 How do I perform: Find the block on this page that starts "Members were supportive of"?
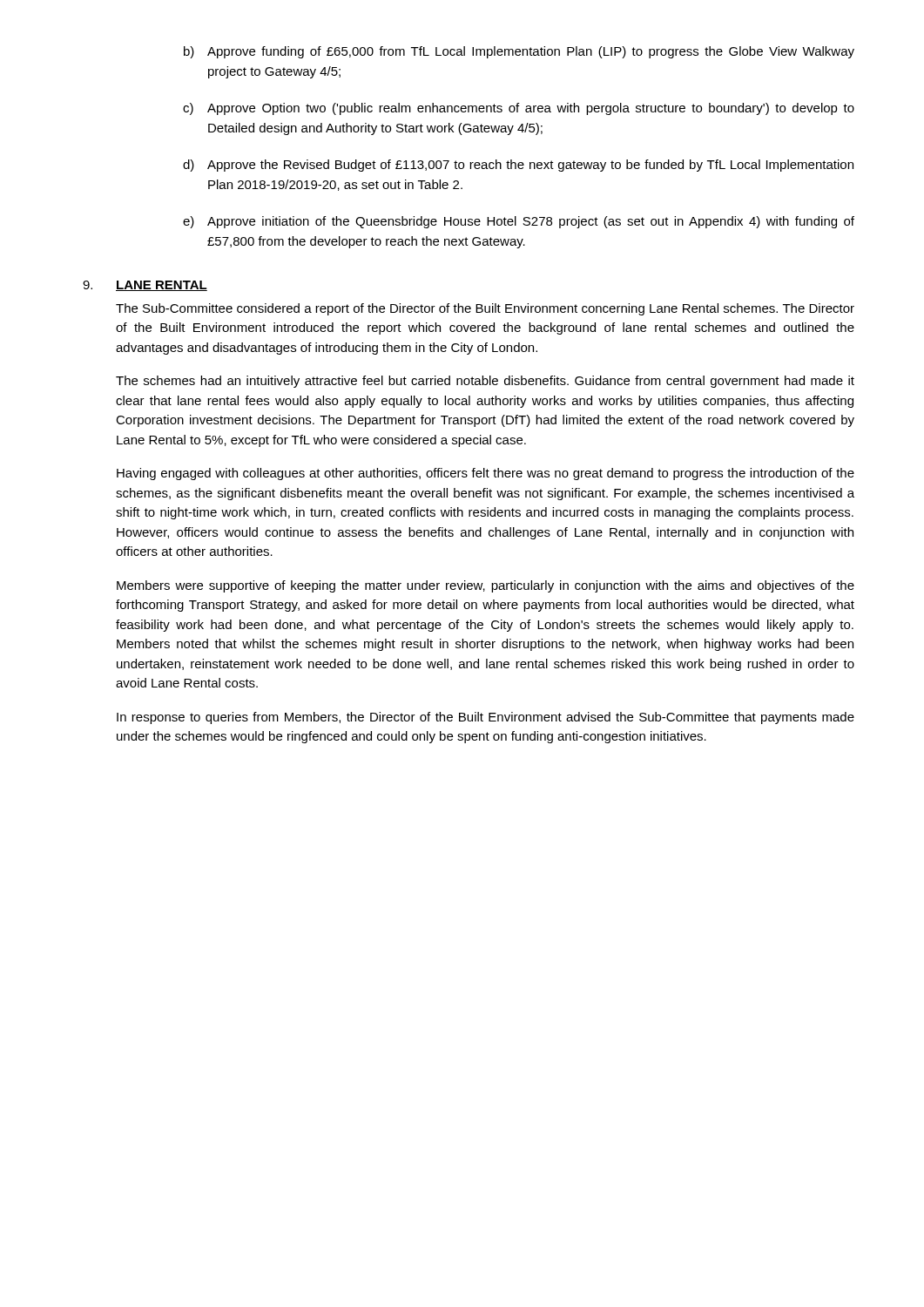pyautogui.click(x=485, y=634)
